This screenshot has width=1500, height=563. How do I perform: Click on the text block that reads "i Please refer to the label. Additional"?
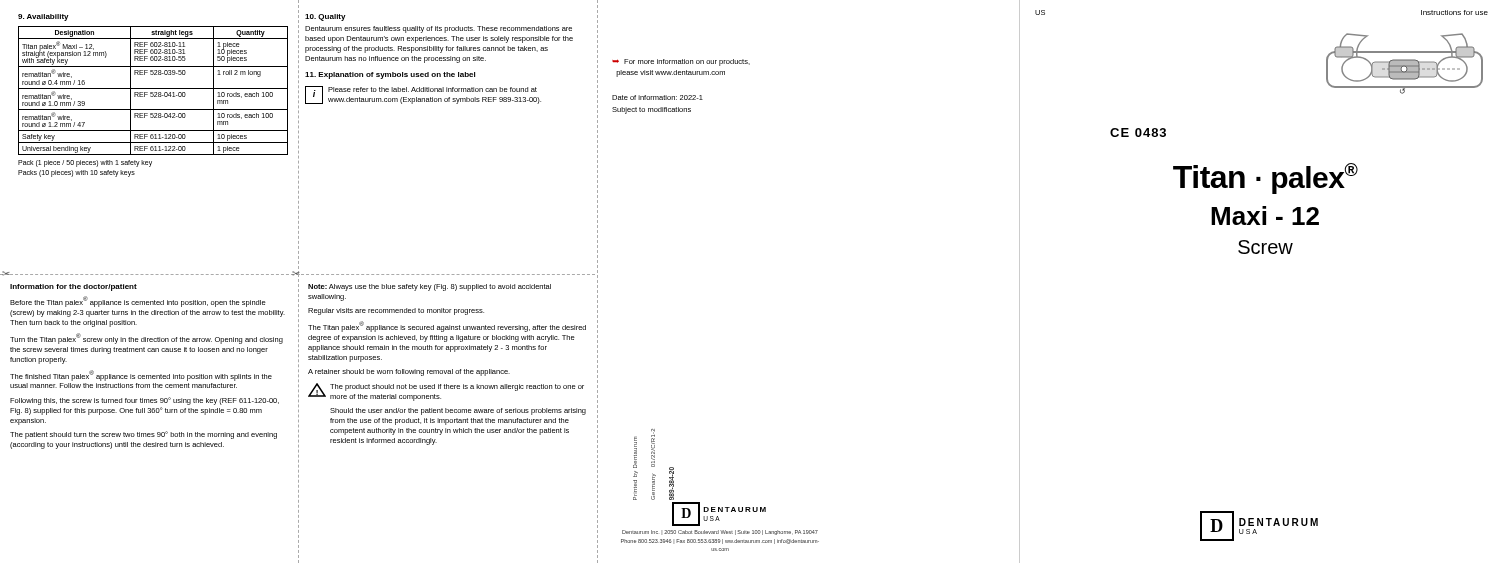(x=440, y=95)
